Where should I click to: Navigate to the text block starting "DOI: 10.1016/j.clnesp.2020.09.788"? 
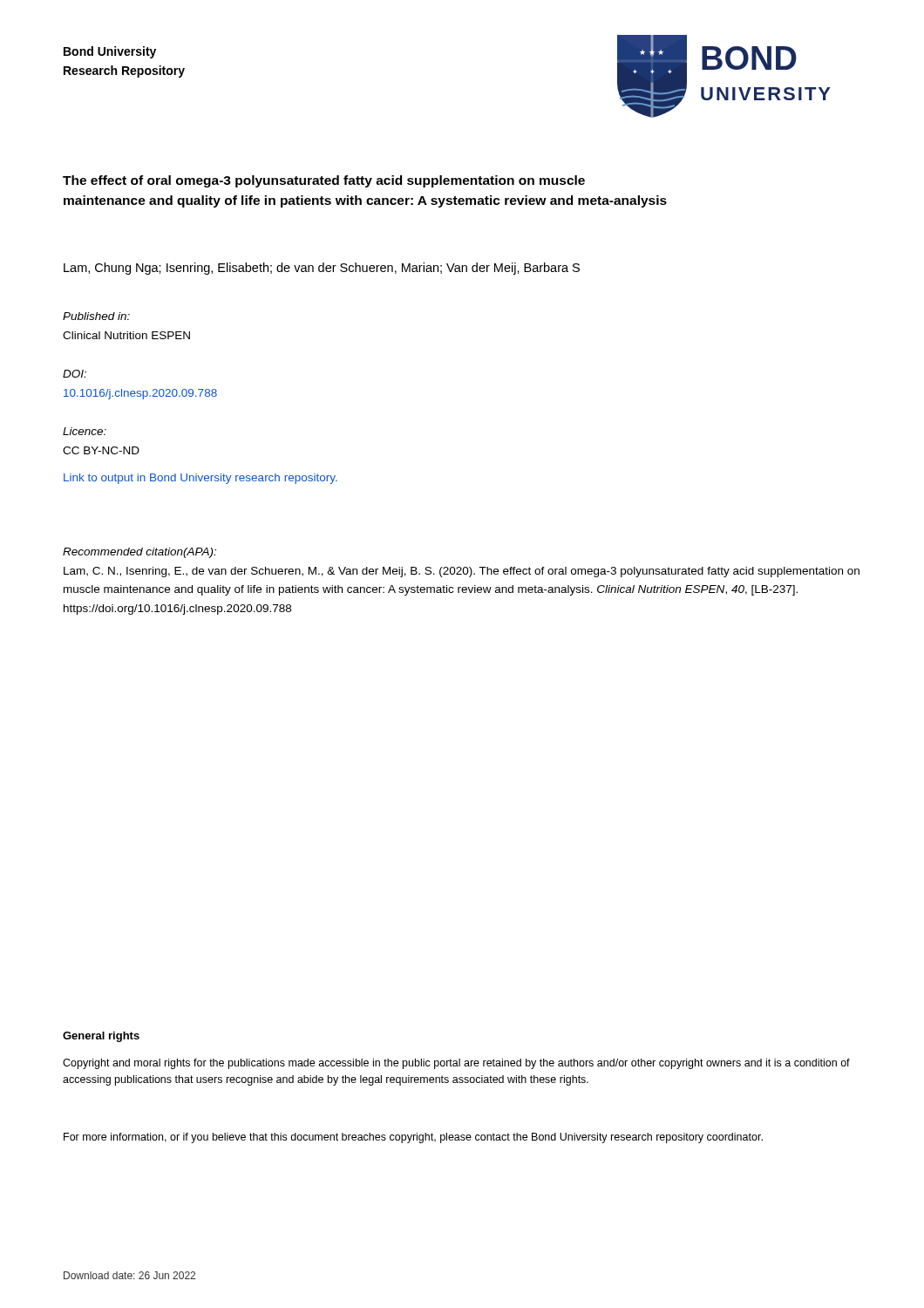point(140,383)
